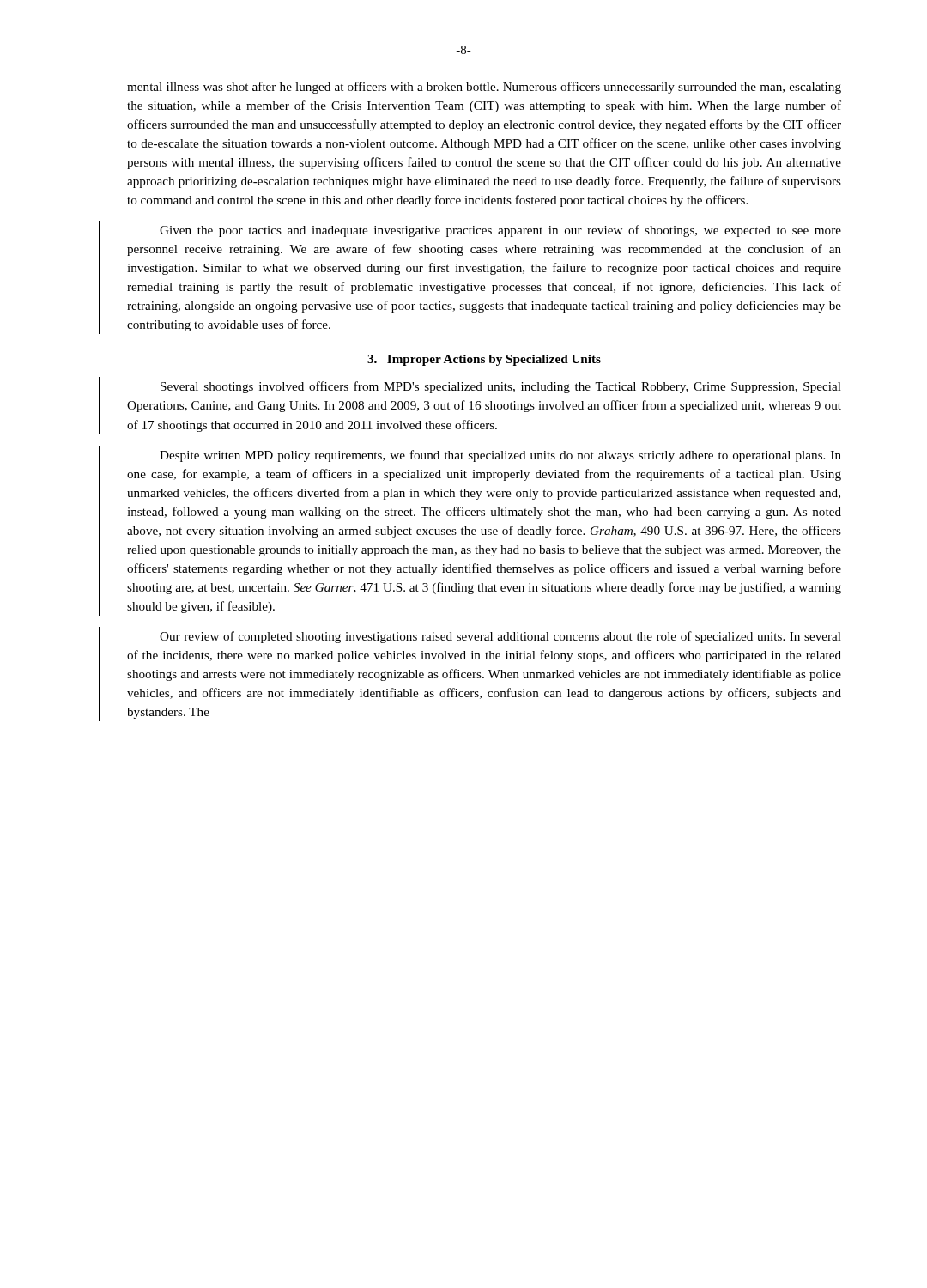
Task: Locate the region starting "3. Improper Actions by"
Action: [x=484, y=359]
